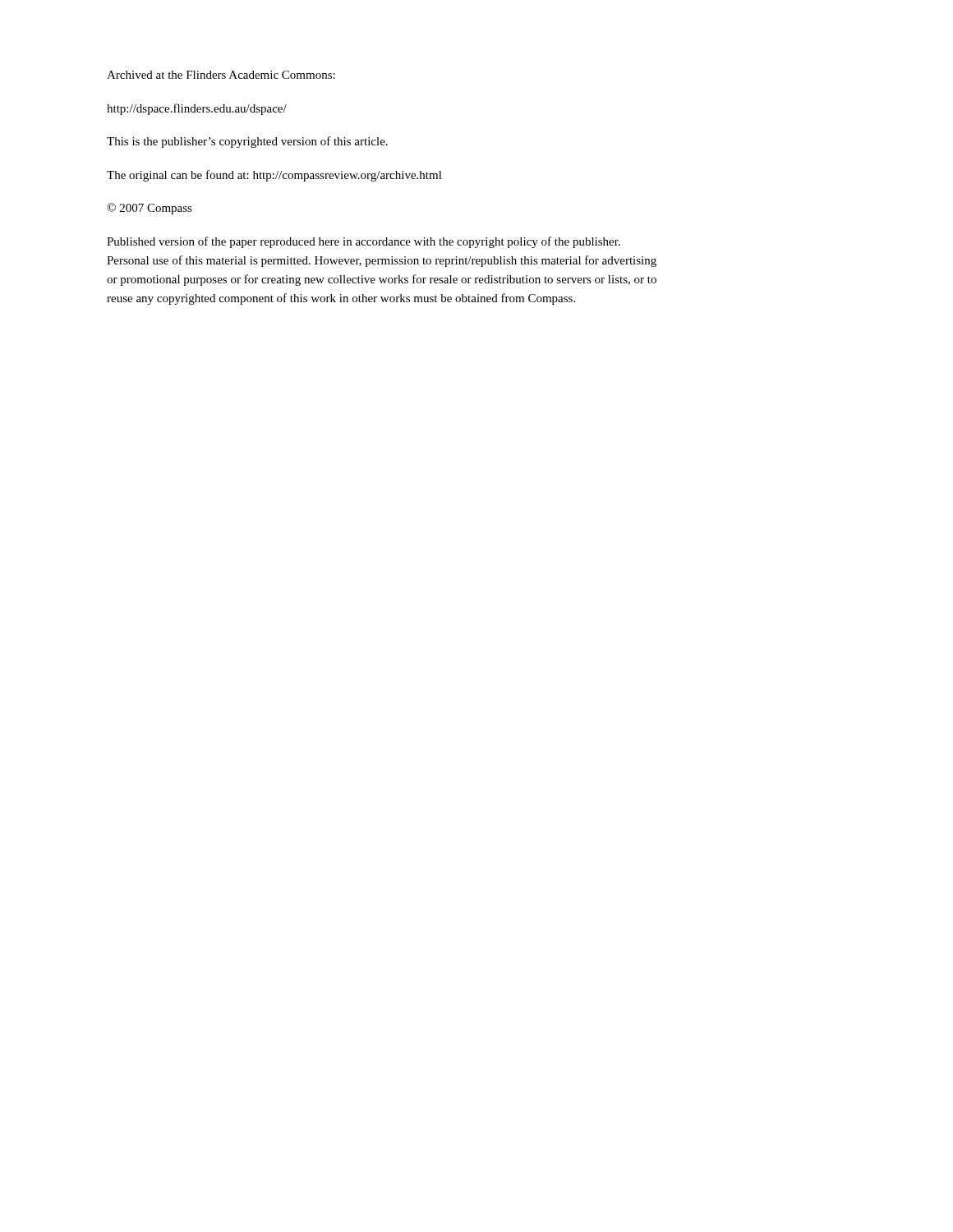The image size is (953, 1232).
Task: Locate the text block with the text "Published version of the paper reproduced here"
Action: [x=382, y=270]
